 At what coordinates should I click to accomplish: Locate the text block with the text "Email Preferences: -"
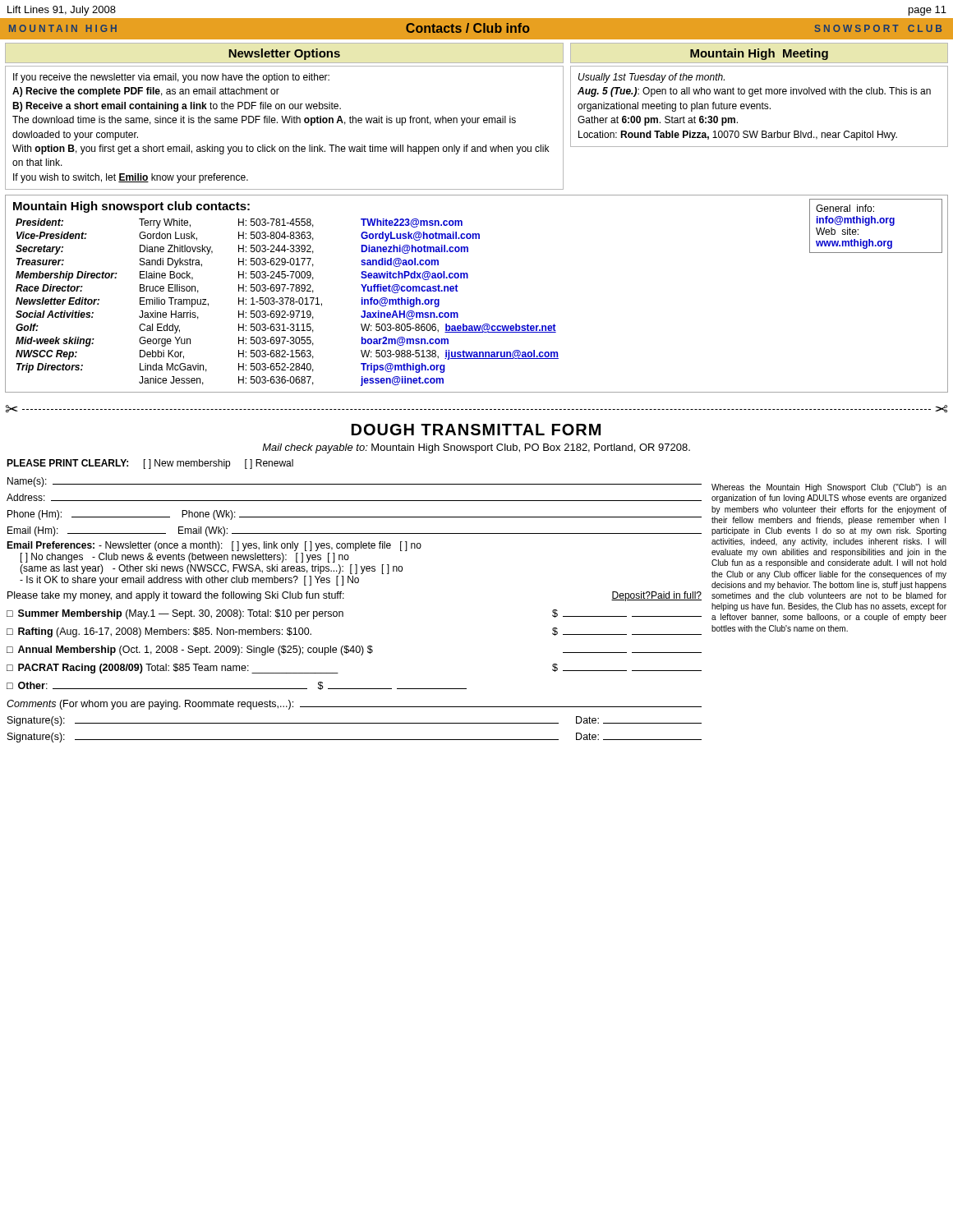(x=354, y=563)
